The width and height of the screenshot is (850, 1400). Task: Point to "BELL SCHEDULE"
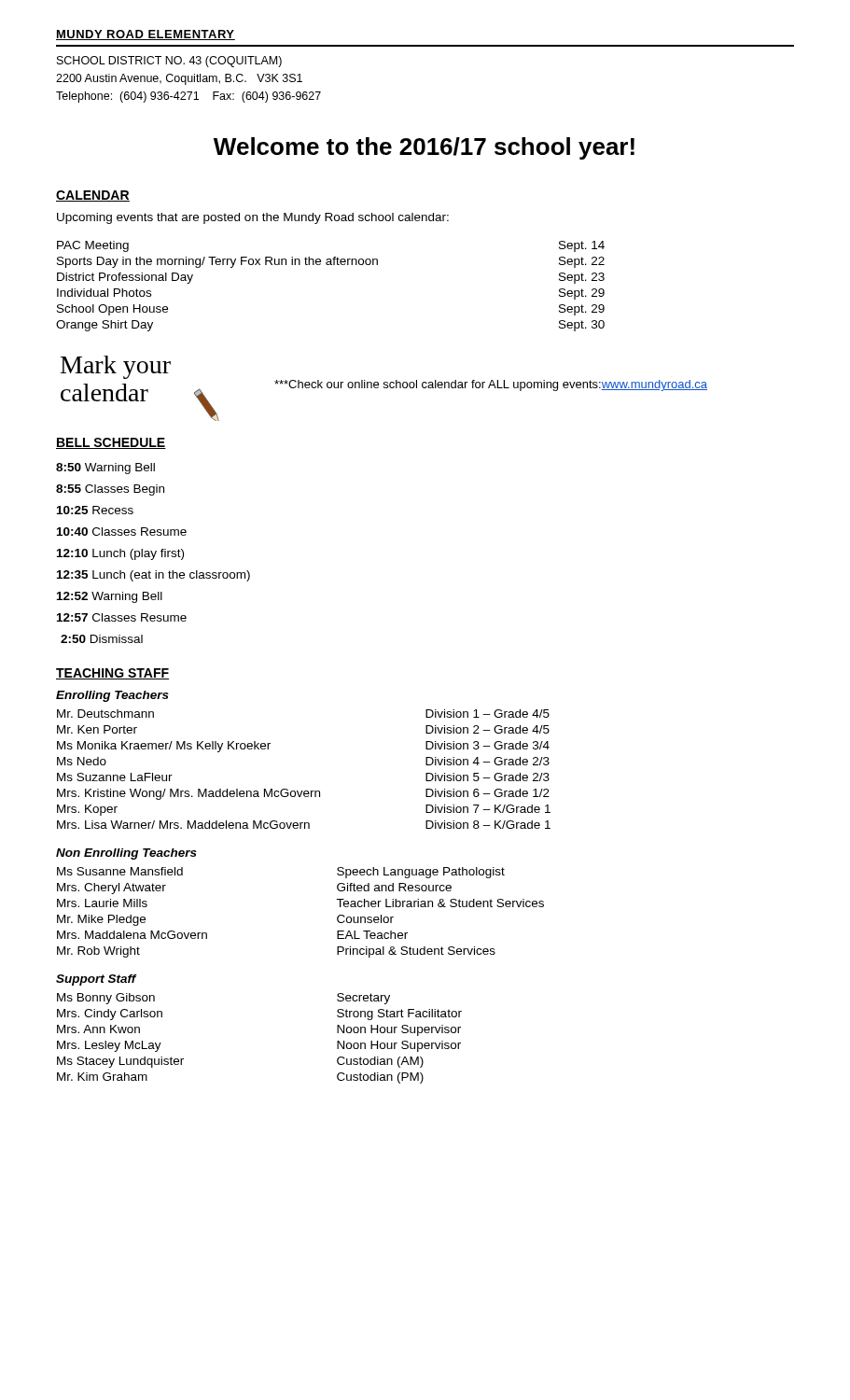(x=111, y=443)
